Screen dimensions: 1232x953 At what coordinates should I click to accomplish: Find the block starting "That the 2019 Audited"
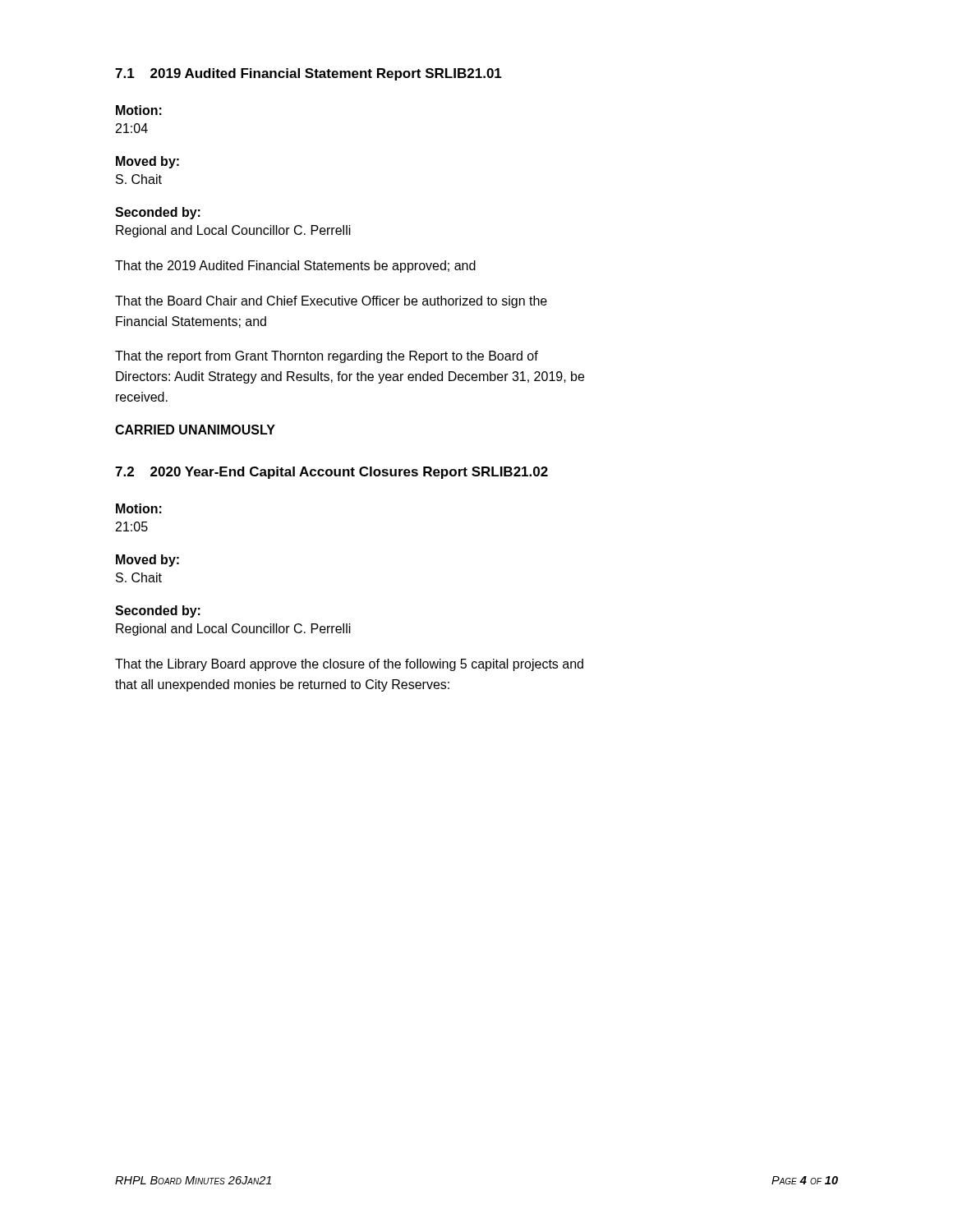tap(296, 266)
